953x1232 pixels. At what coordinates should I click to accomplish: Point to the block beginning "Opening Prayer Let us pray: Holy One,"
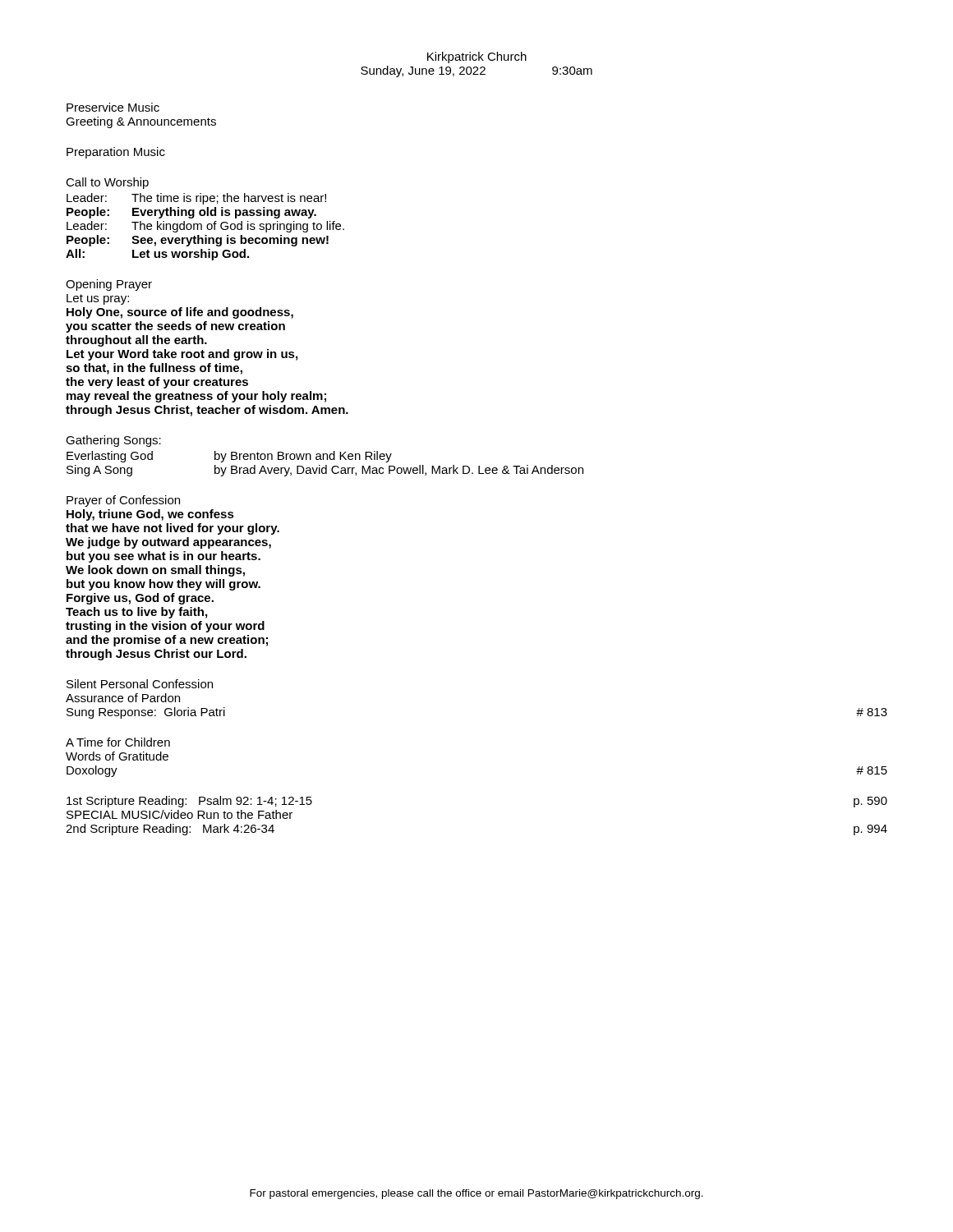click(109, 285)
